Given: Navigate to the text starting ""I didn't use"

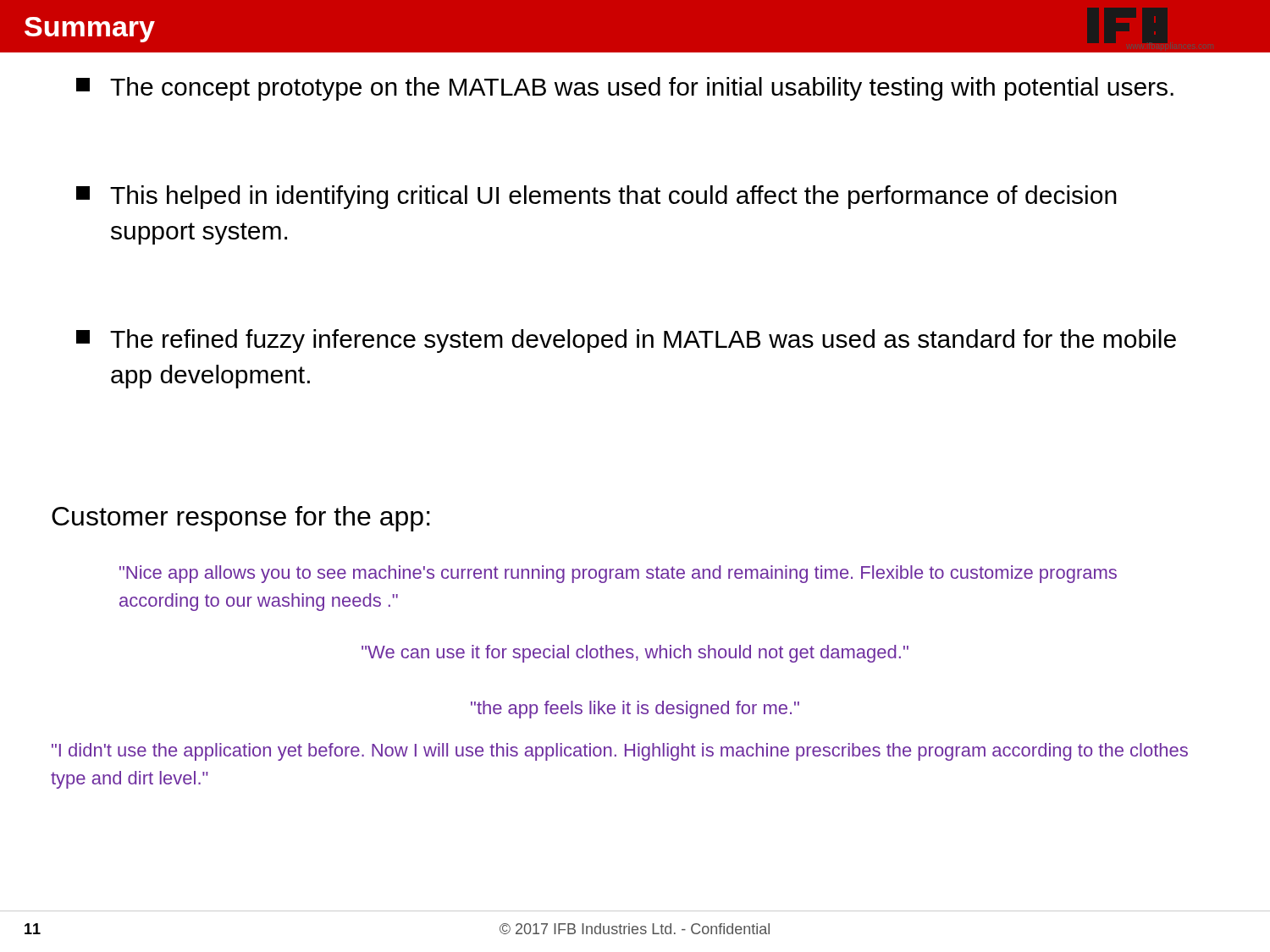Looking at the screenshot, I should (620, 764).
